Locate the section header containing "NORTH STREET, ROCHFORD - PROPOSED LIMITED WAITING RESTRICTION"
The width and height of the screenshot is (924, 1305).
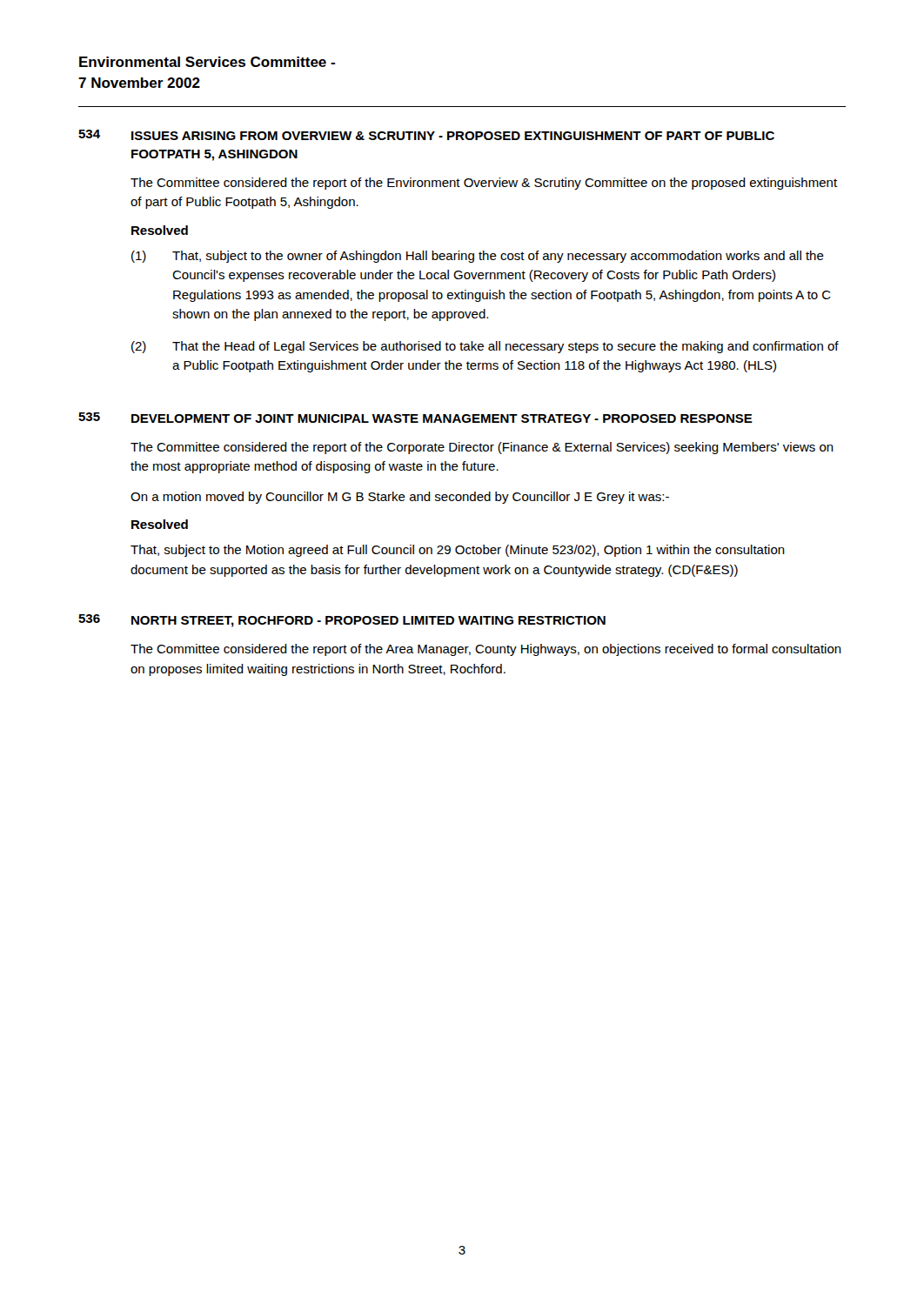tap(368, 620)
